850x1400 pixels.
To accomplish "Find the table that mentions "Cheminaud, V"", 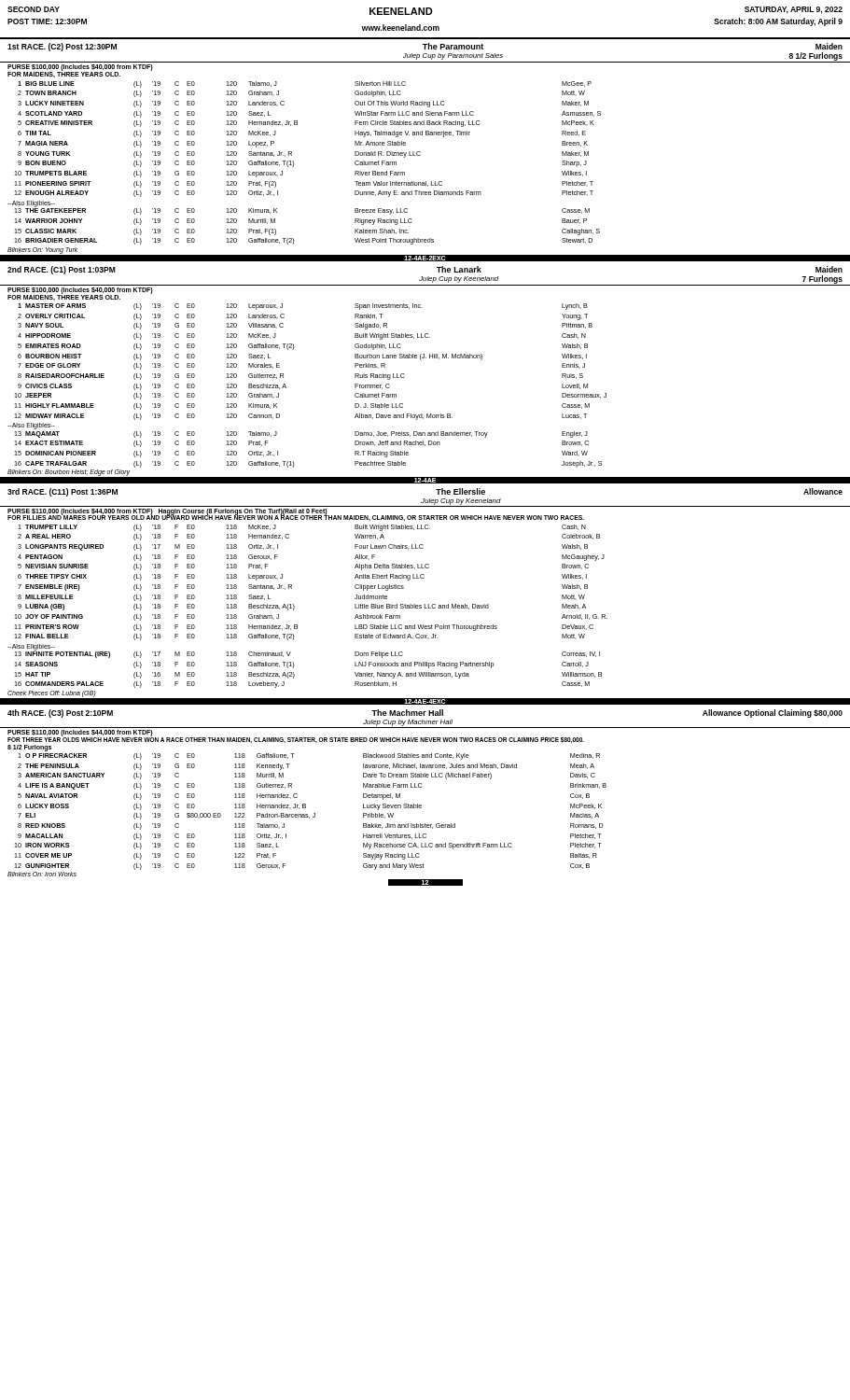I will tap(425, 669).
